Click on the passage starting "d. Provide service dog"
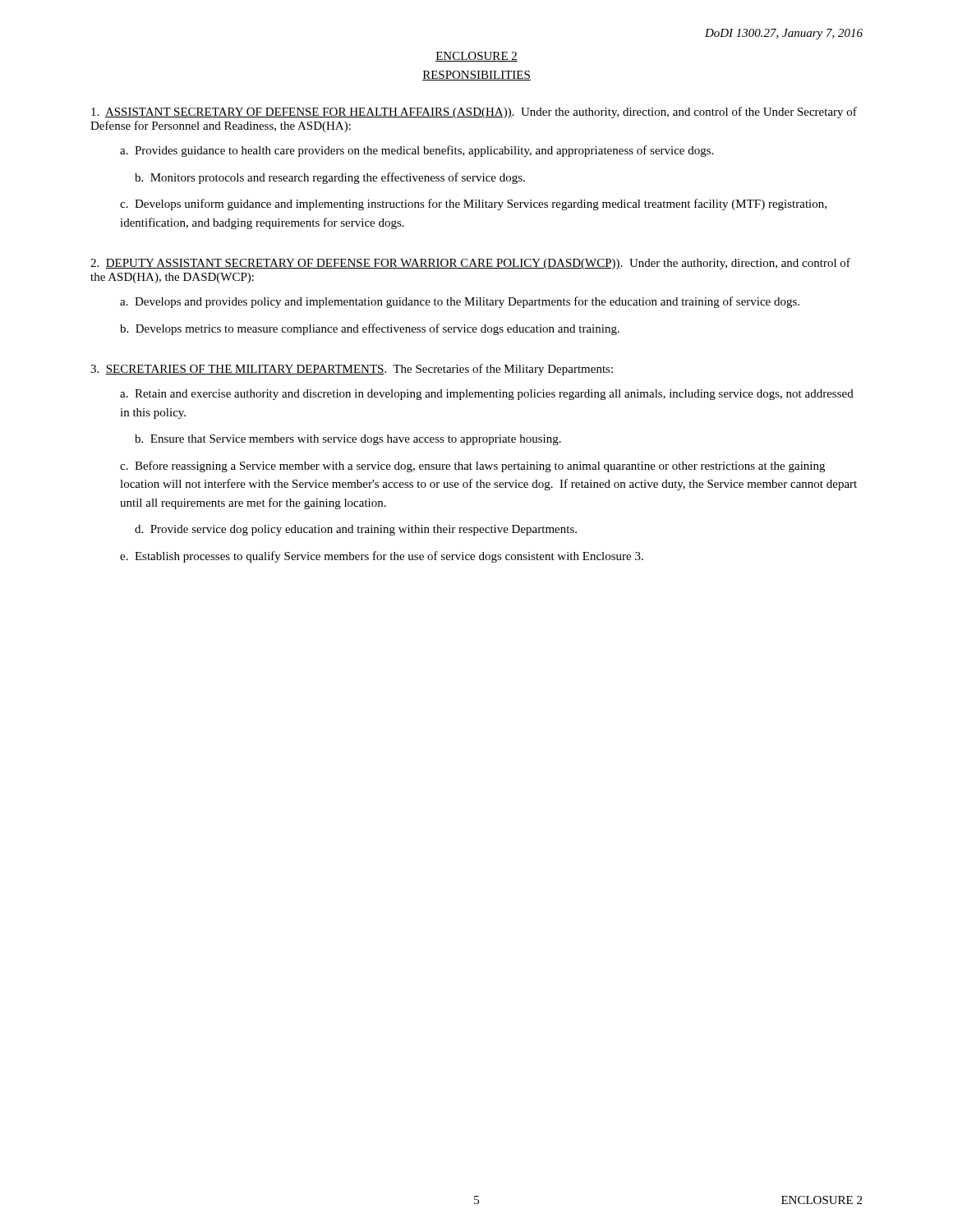This screenshot has width=953, height=1232. pos(356,529)
